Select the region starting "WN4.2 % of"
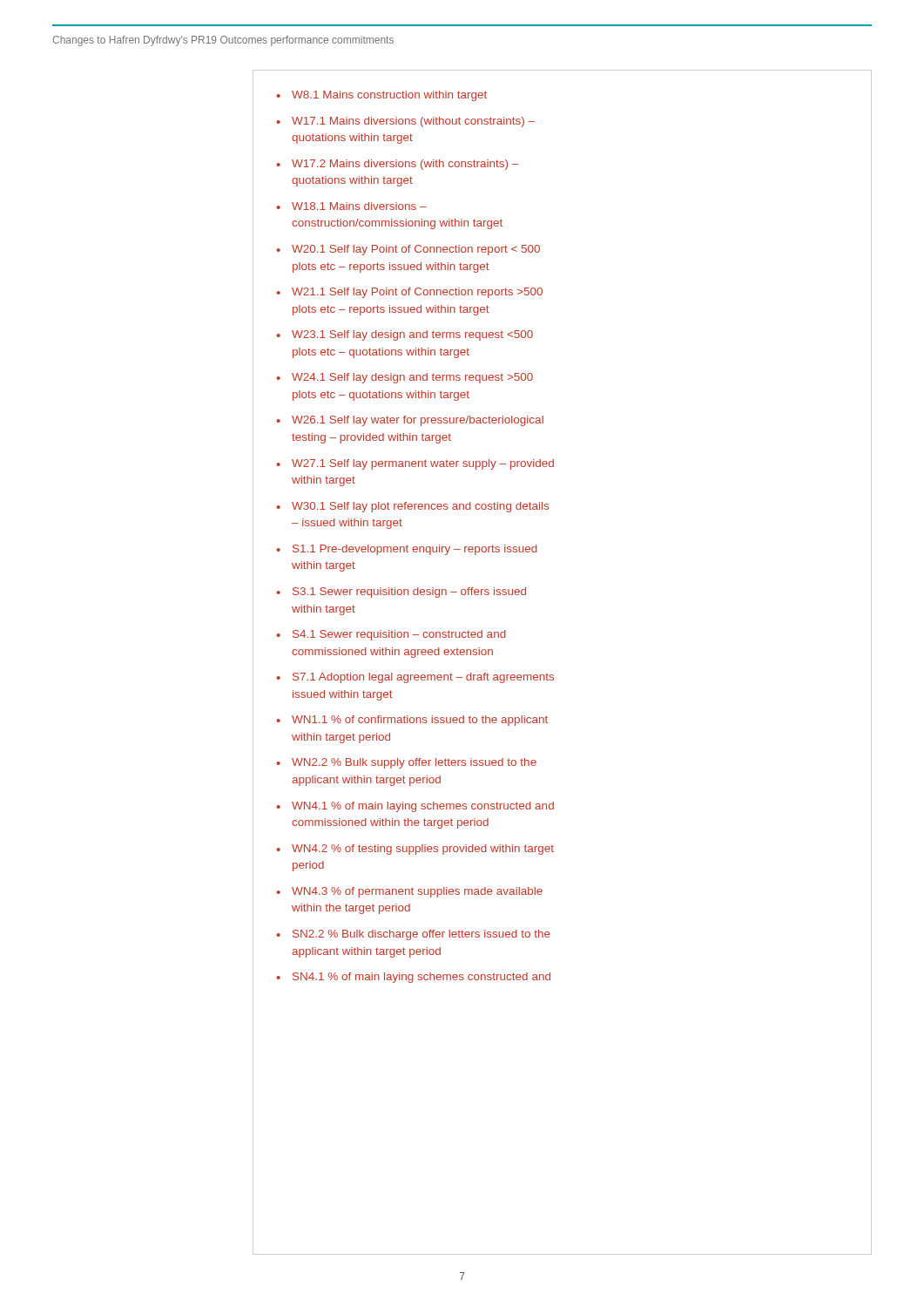Image resolution: width=924 pixels, height=1307 pixels. pos(423,856)
